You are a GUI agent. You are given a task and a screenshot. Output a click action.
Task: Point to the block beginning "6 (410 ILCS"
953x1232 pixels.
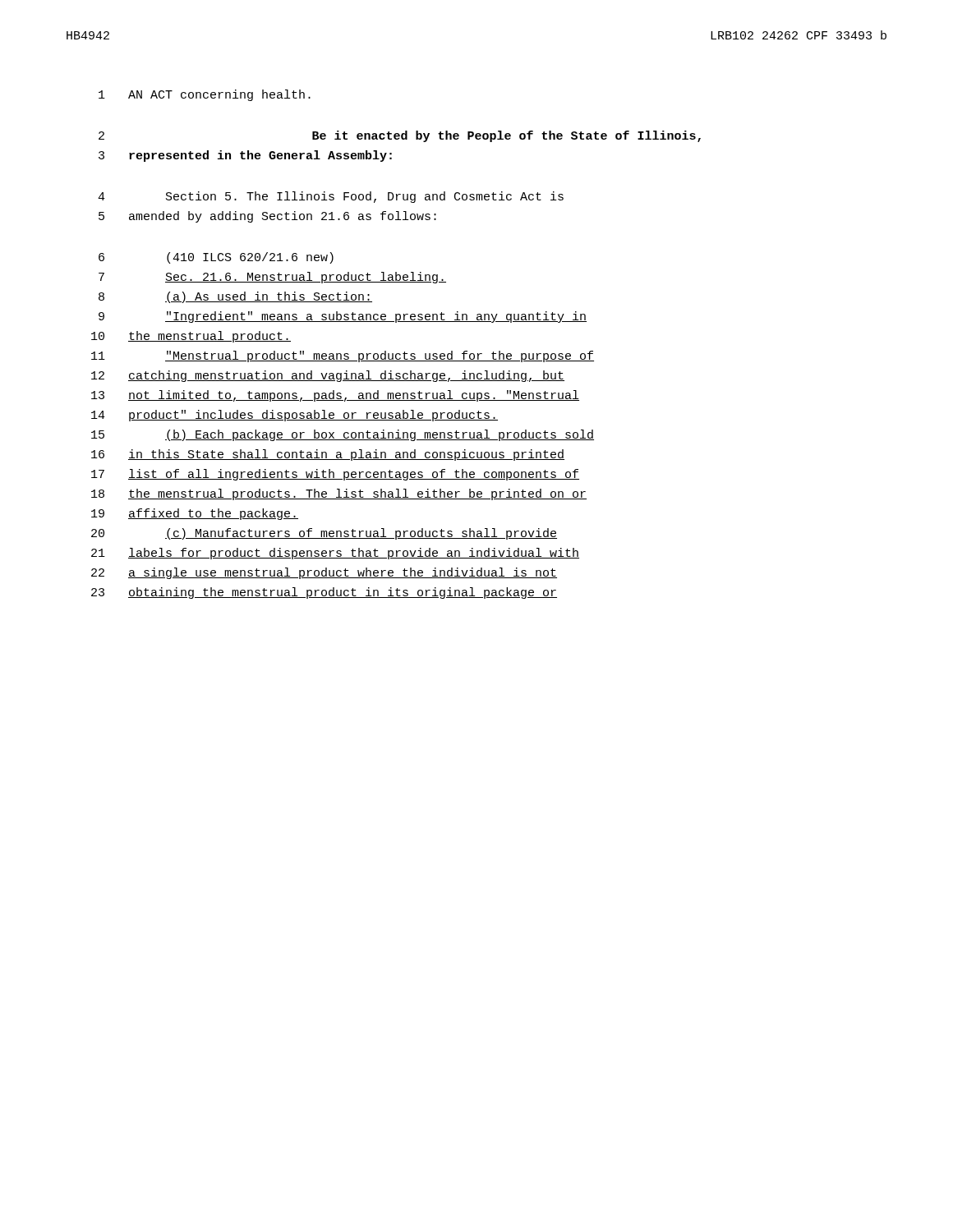click(216, 258)
